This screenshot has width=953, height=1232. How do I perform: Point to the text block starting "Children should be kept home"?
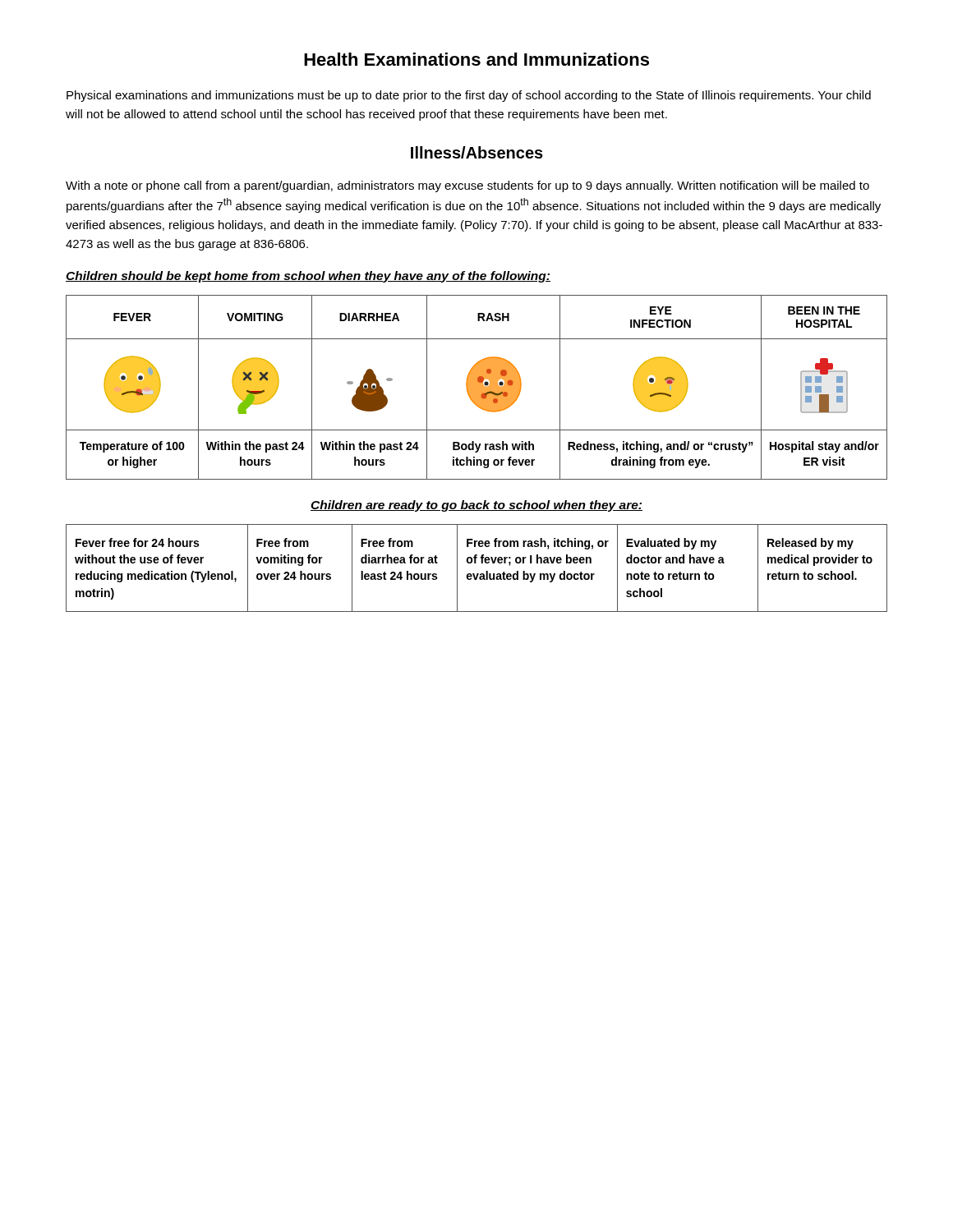pos(308,275)
